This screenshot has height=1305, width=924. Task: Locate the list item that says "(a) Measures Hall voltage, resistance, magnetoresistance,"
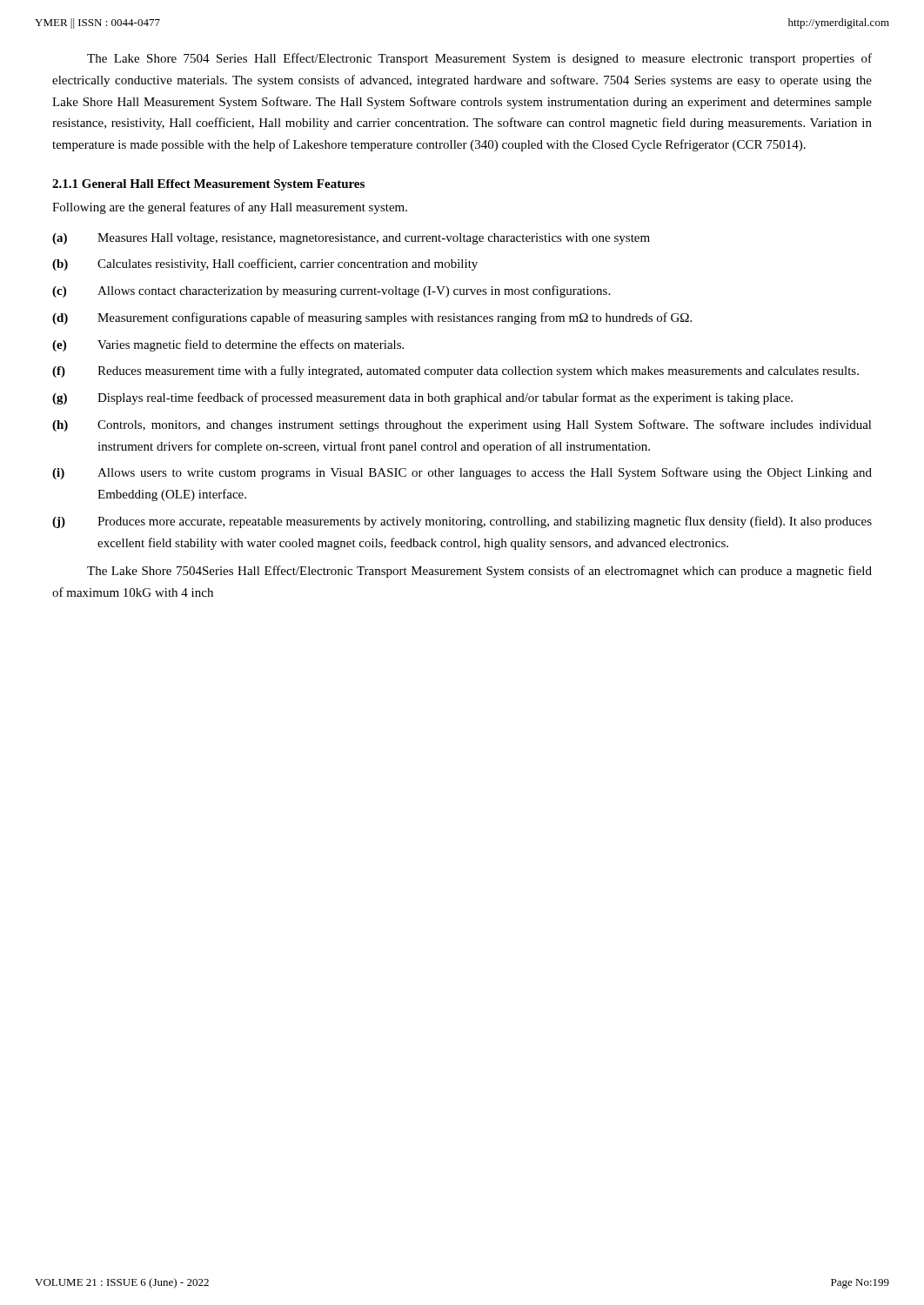click(462, 237)
